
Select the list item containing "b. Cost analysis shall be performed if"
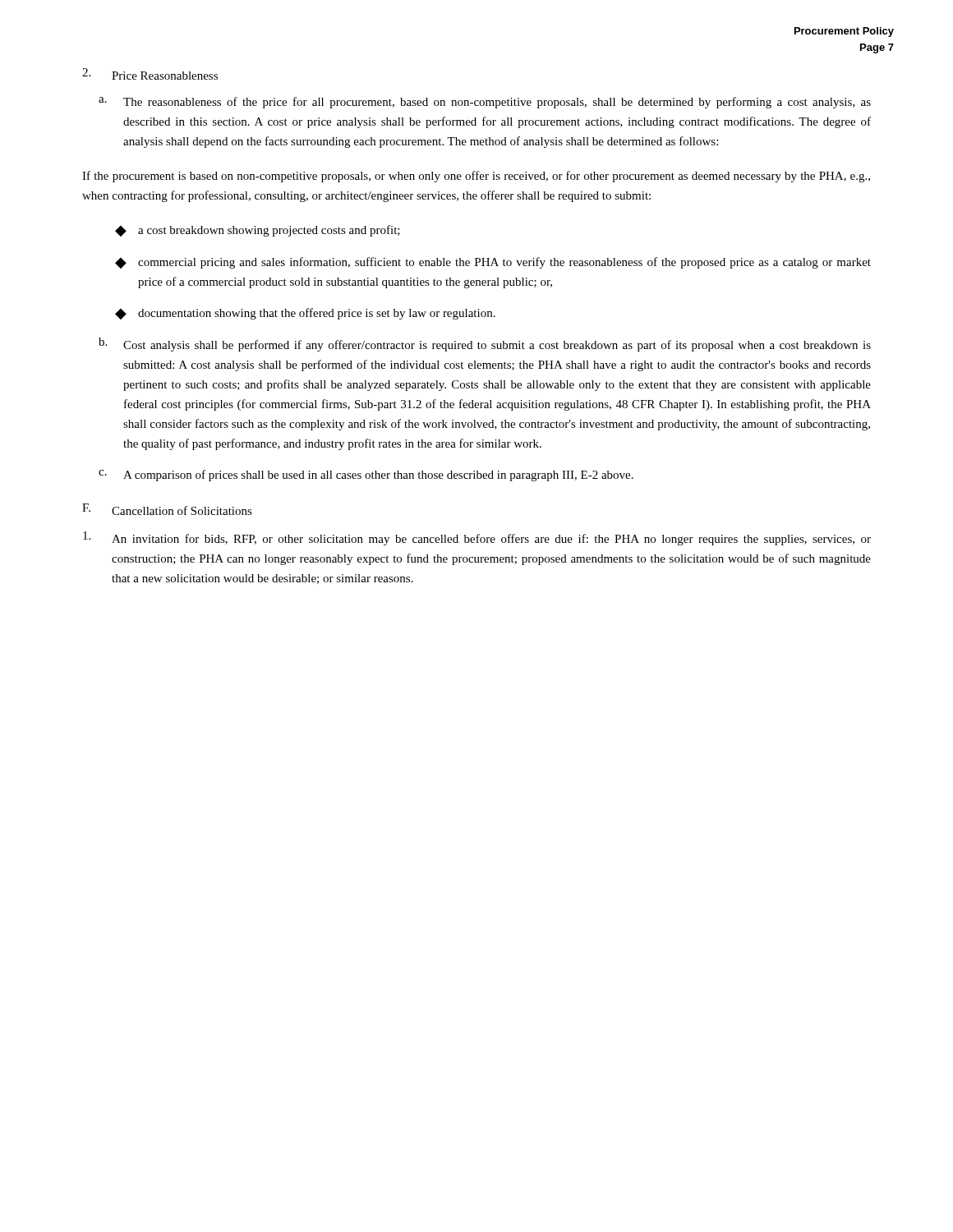(485, 394)
